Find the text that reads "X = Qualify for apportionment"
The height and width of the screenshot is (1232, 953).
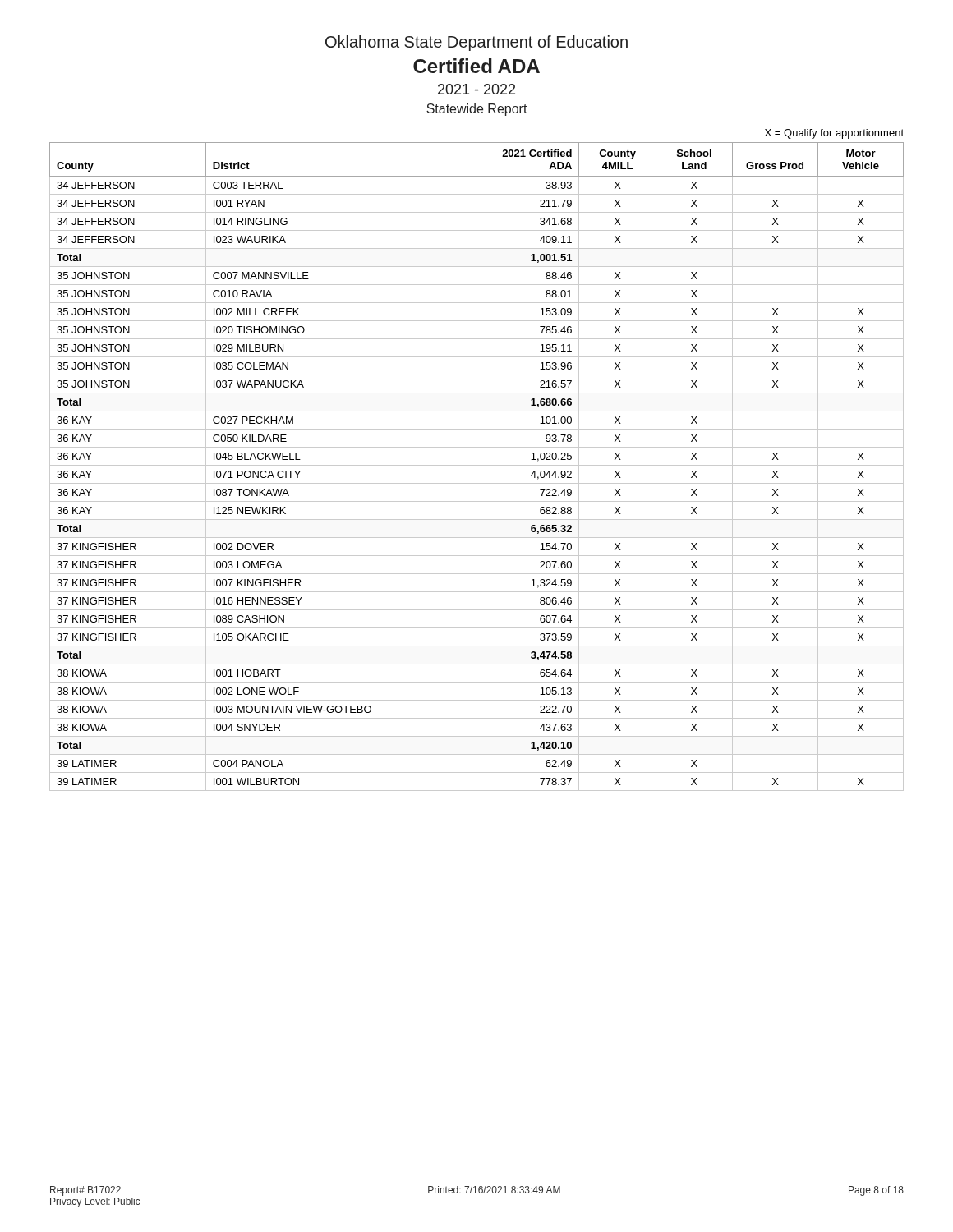coord(834,133)
